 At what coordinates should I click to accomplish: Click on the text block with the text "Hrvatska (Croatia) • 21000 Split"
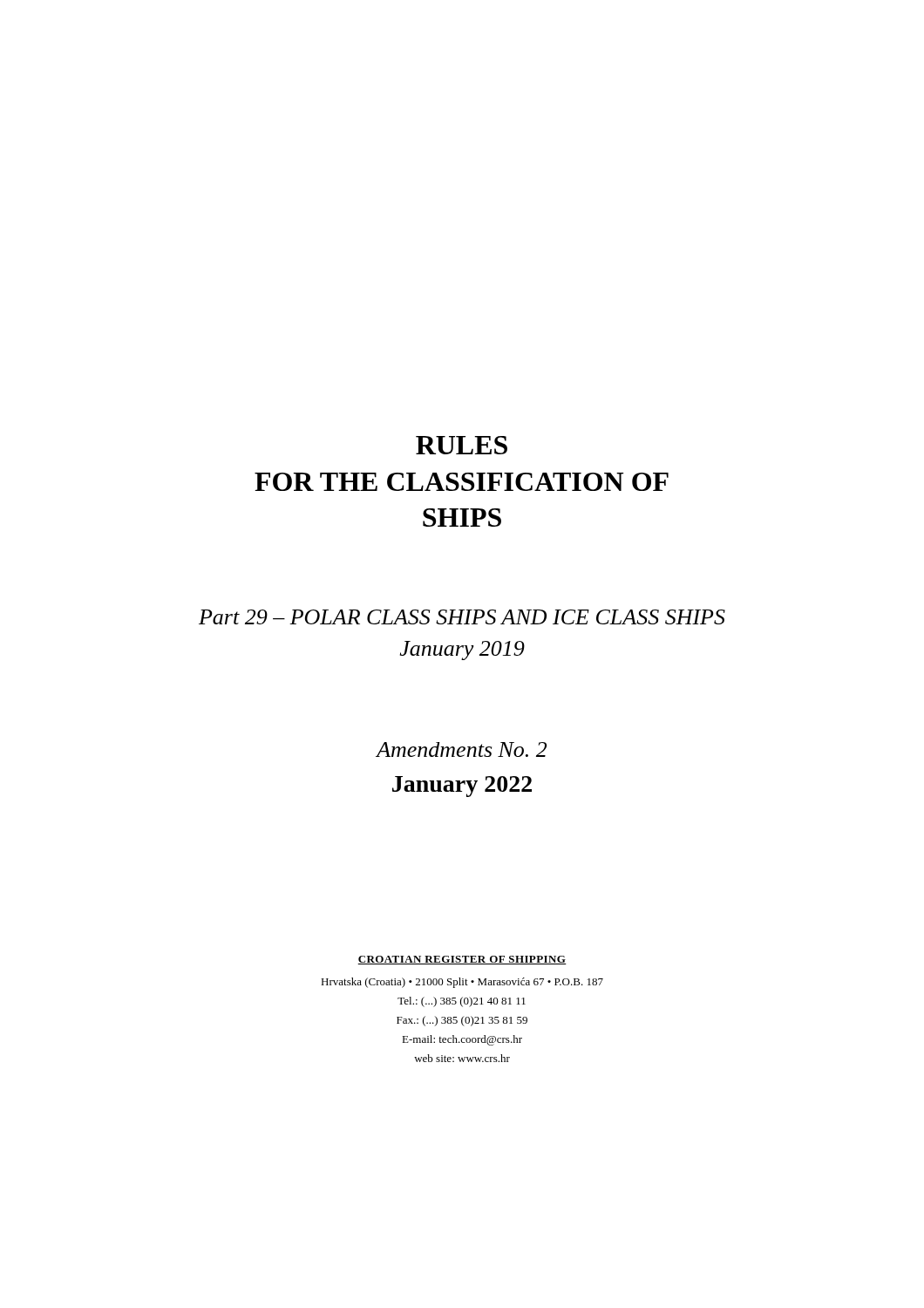[x=462, y=1020]
